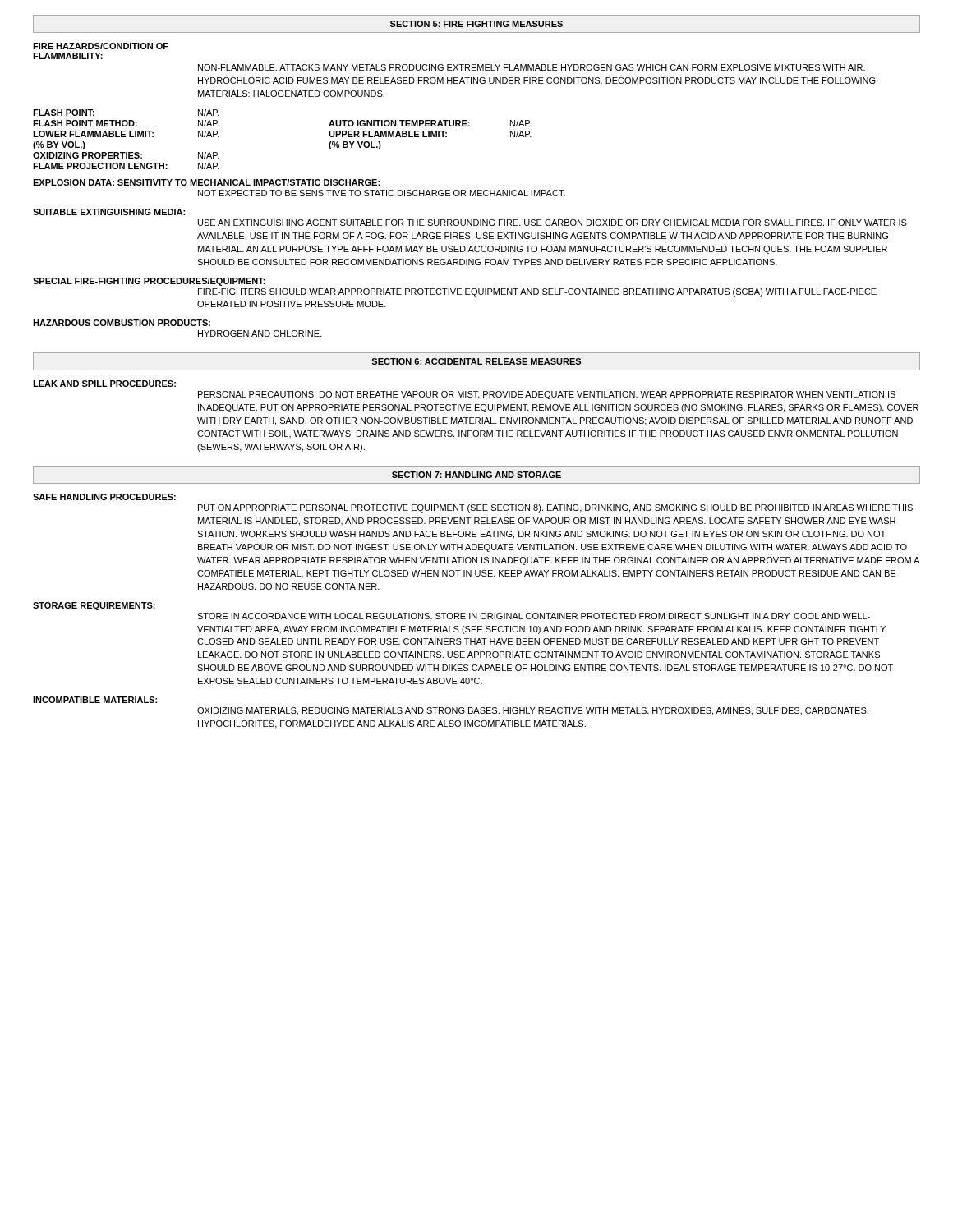Select the section header that reads "SECTION 7: HANDLING AND STORAGE"
Screen dimensions: 1232x953
(476, 475)
